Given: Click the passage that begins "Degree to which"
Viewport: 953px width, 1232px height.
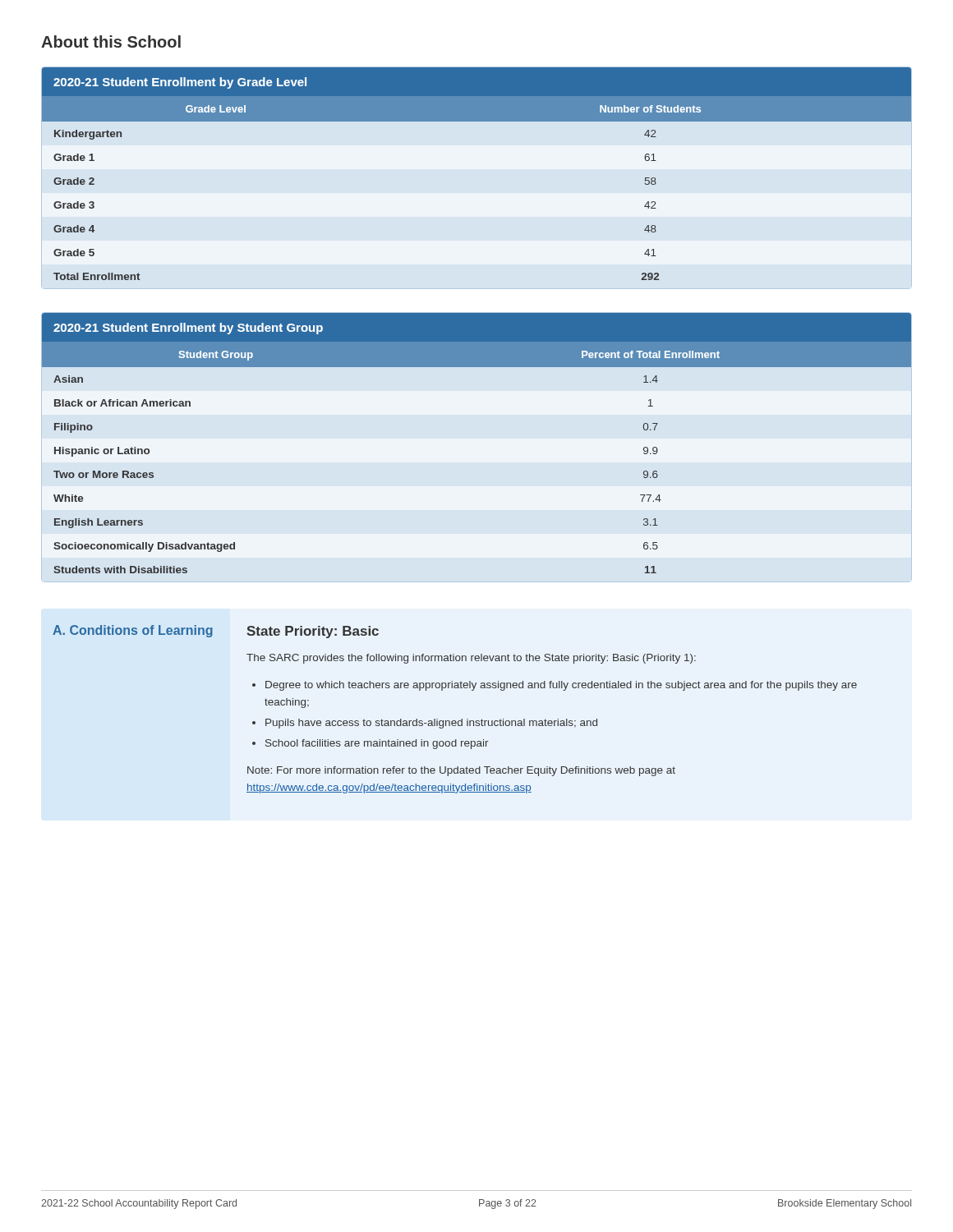Looking at the screenshot, I should 561,693.
